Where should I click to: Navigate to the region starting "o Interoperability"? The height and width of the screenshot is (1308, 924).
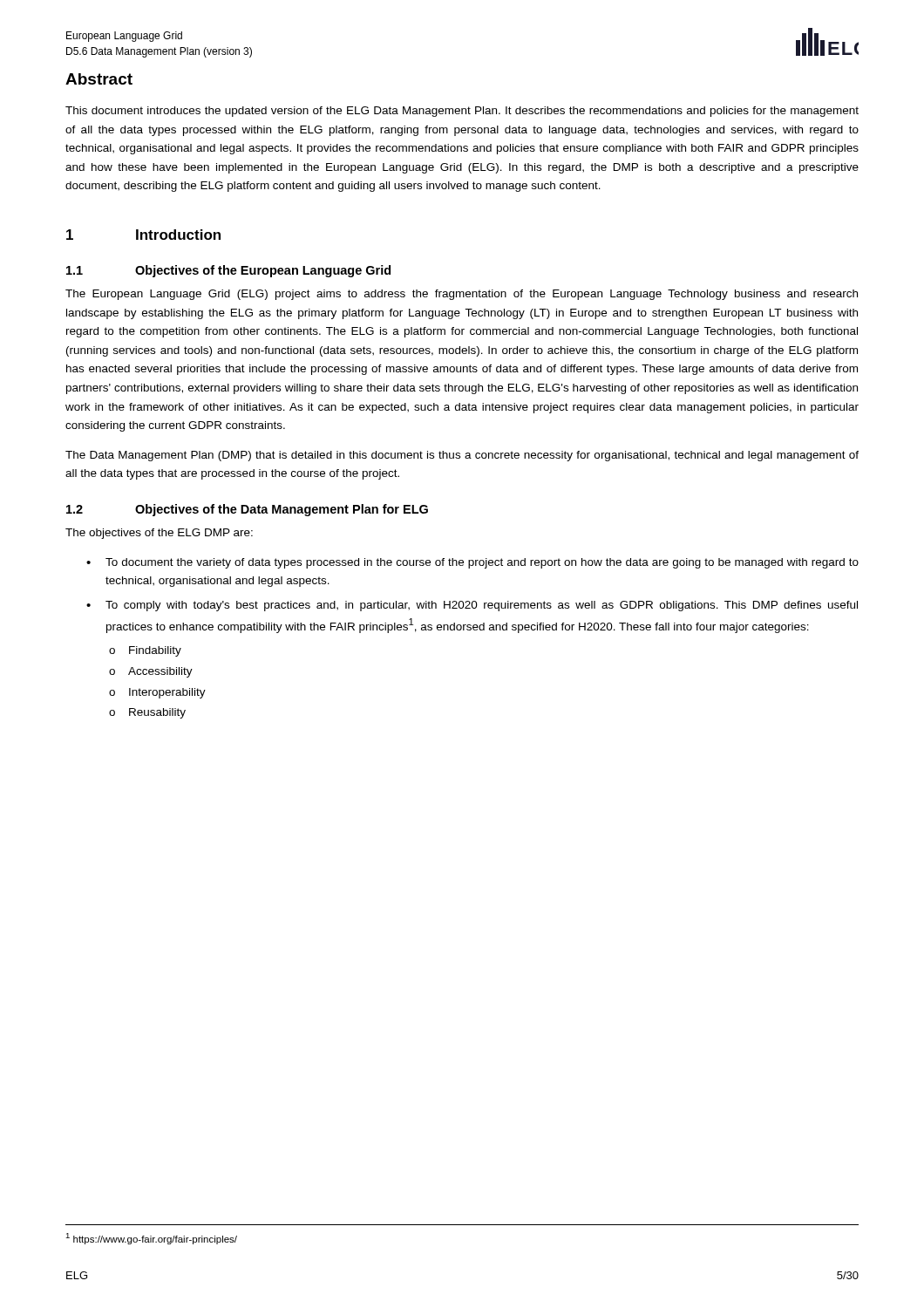157,692
